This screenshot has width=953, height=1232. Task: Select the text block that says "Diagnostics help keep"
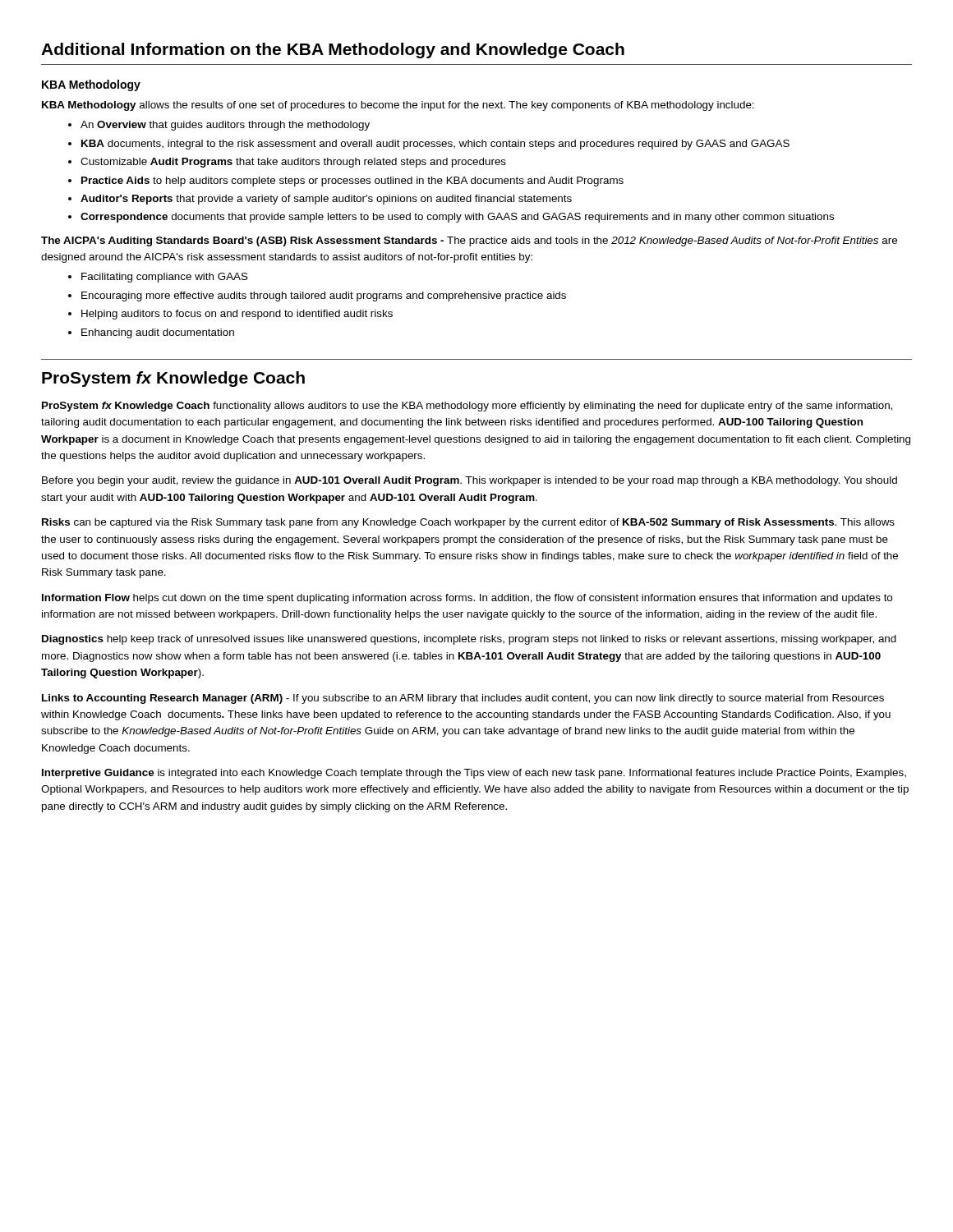tap(469, 656)
